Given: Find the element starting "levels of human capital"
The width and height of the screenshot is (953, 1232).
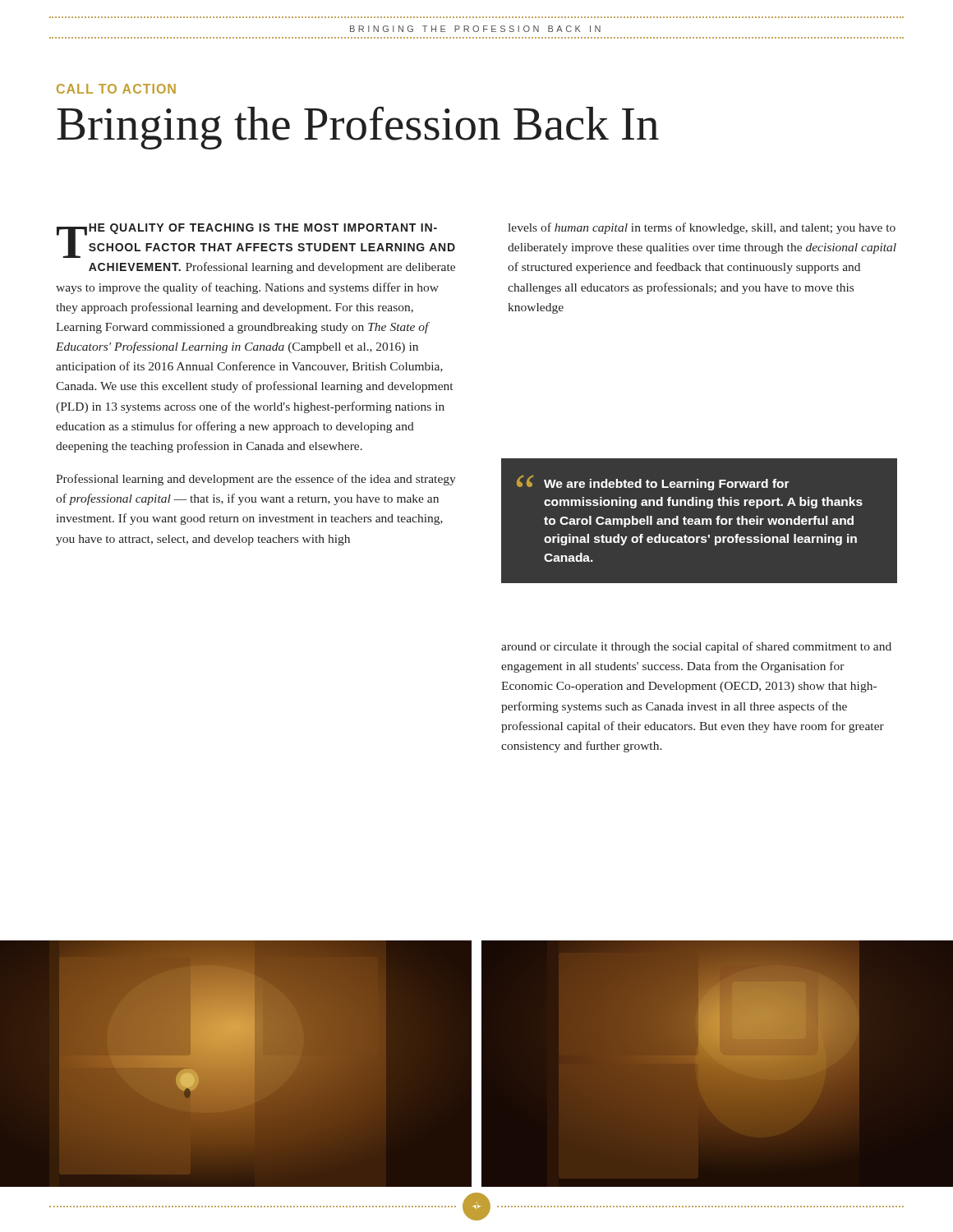Looking at the screenshot, I should (702, 267).
